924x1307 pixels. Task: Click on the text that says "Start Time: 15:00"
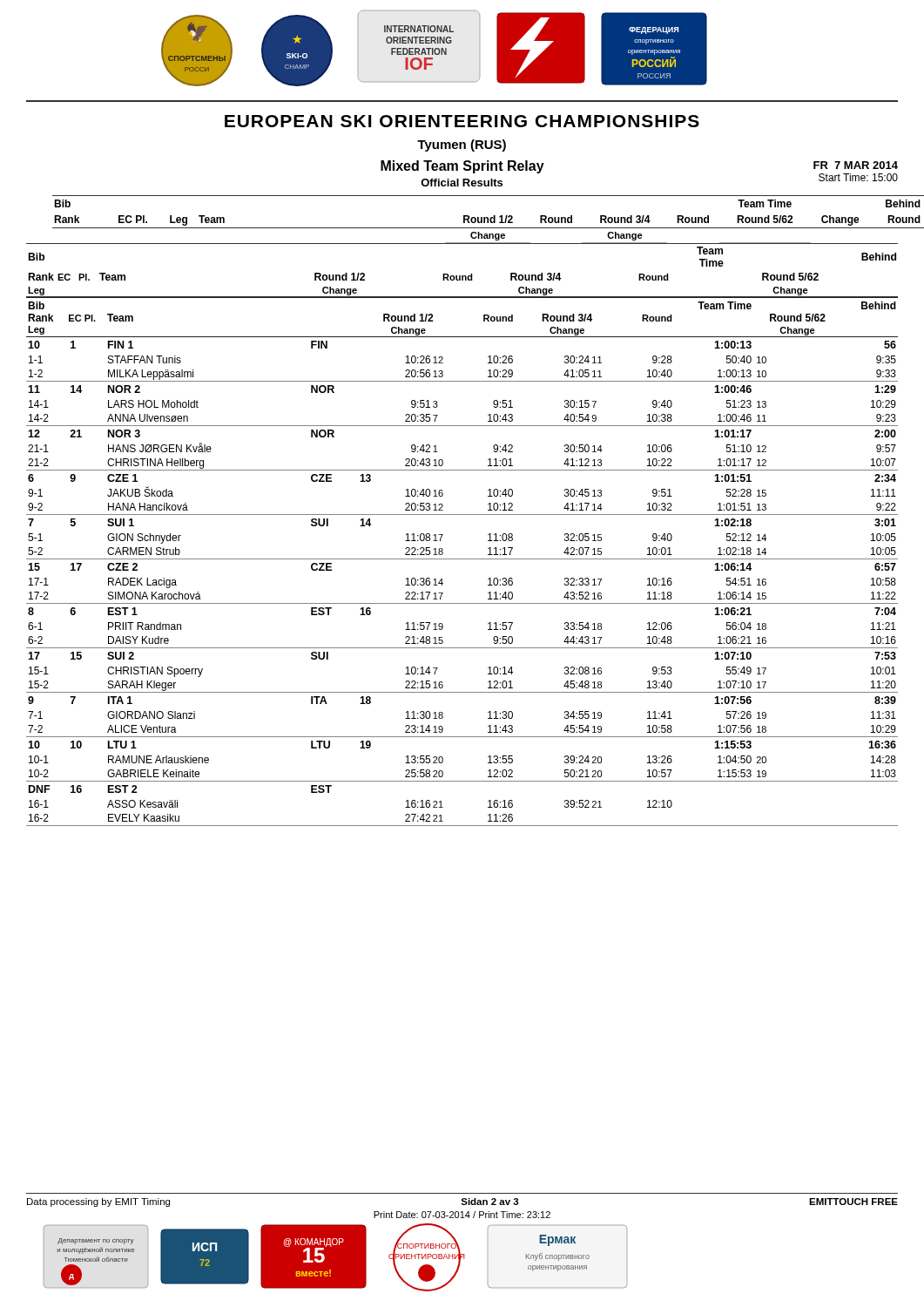point(858,178)
